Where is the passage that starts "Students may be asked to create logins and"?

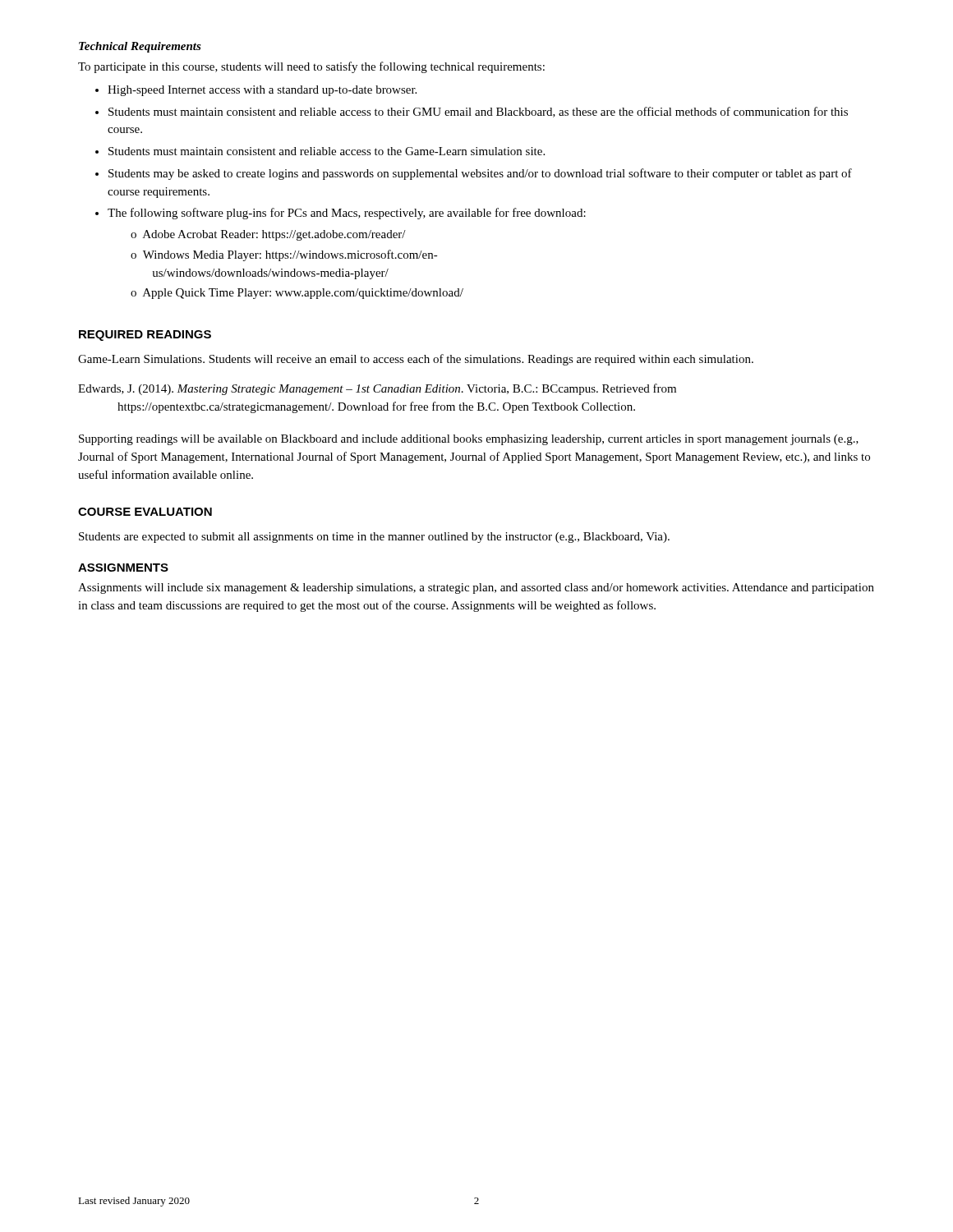(480, 182)
